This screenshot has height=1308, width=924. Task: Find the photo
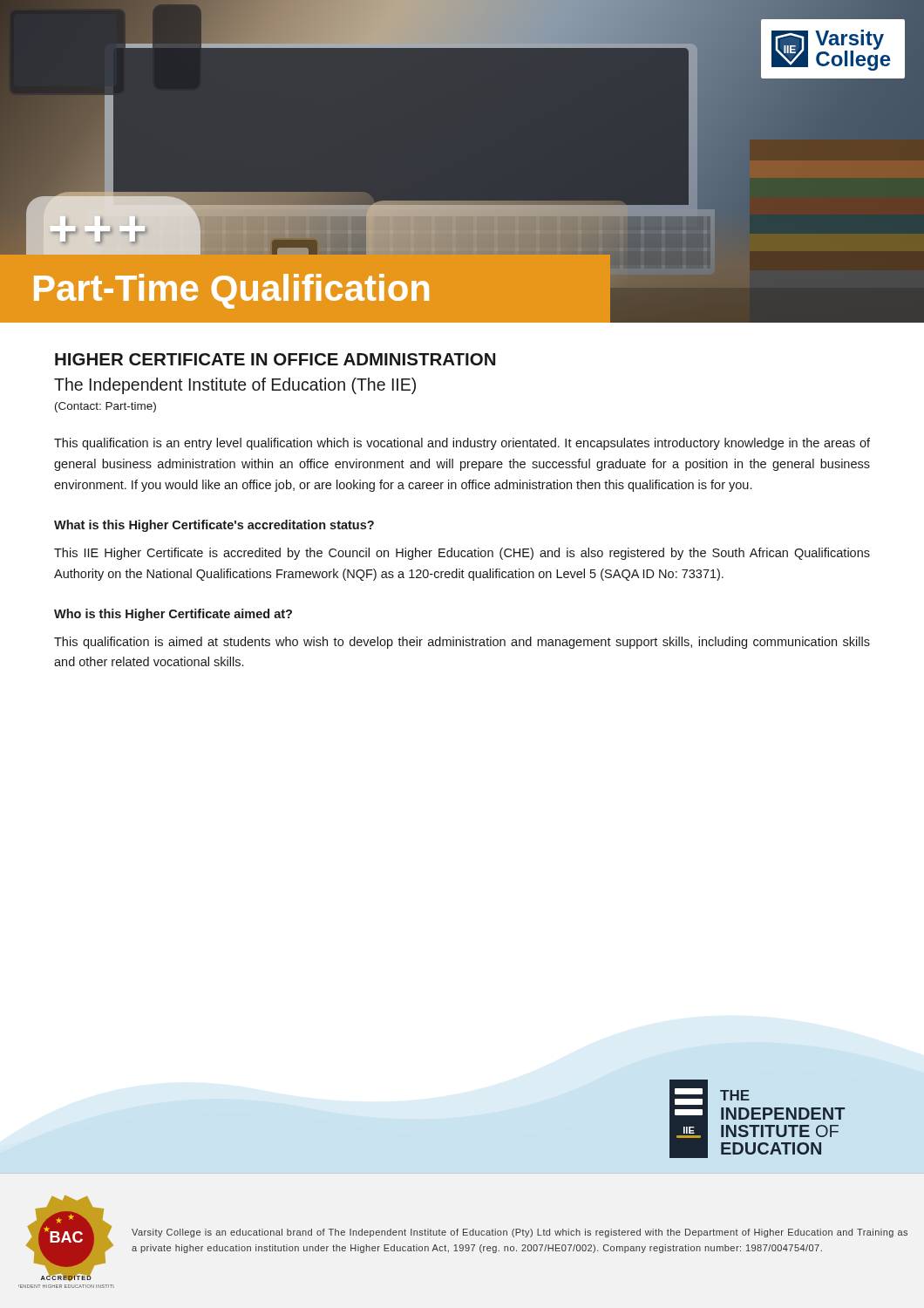point(462,161)
